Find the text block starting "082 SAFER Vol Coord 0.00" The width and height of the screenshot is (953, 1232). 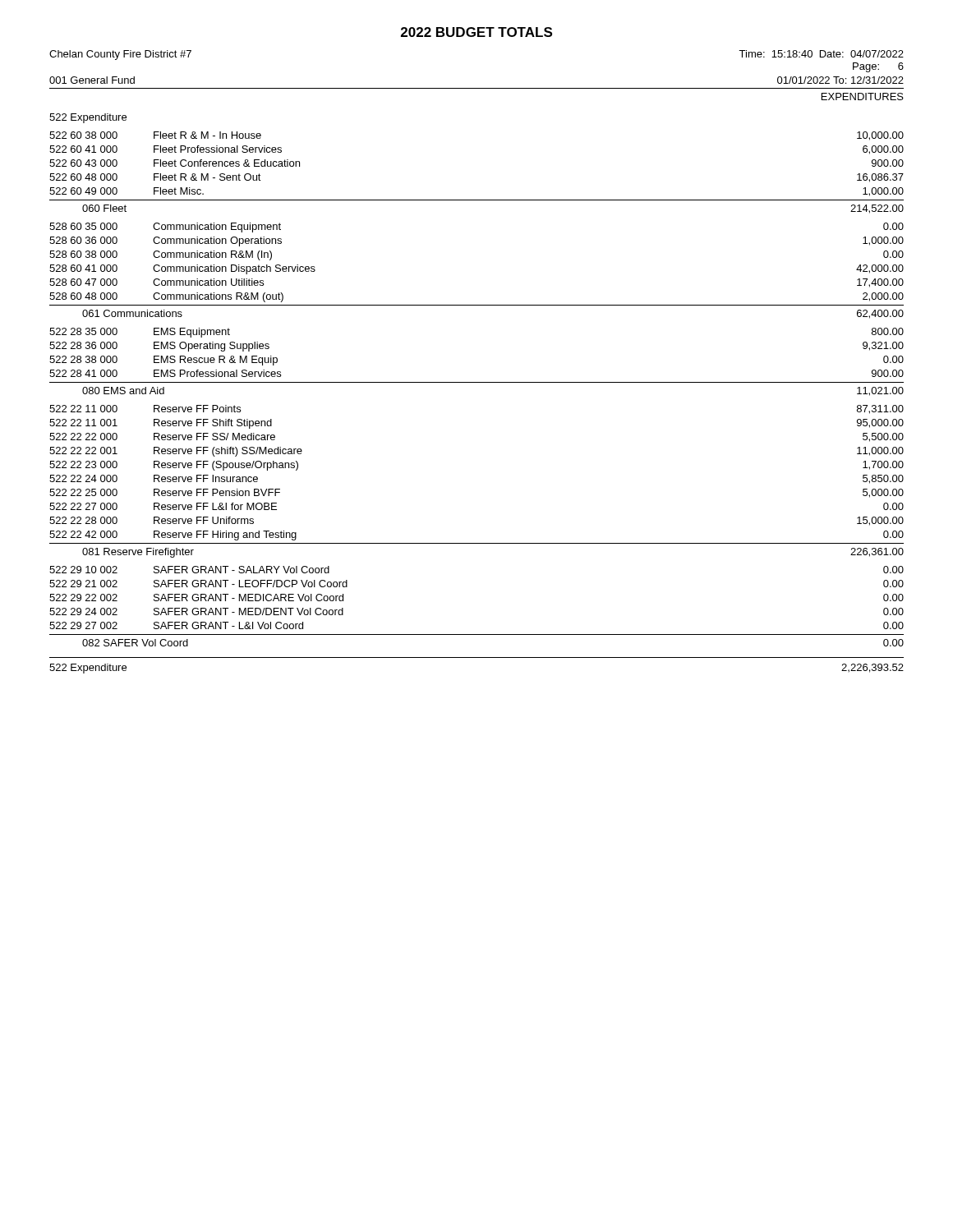point(476,643)
